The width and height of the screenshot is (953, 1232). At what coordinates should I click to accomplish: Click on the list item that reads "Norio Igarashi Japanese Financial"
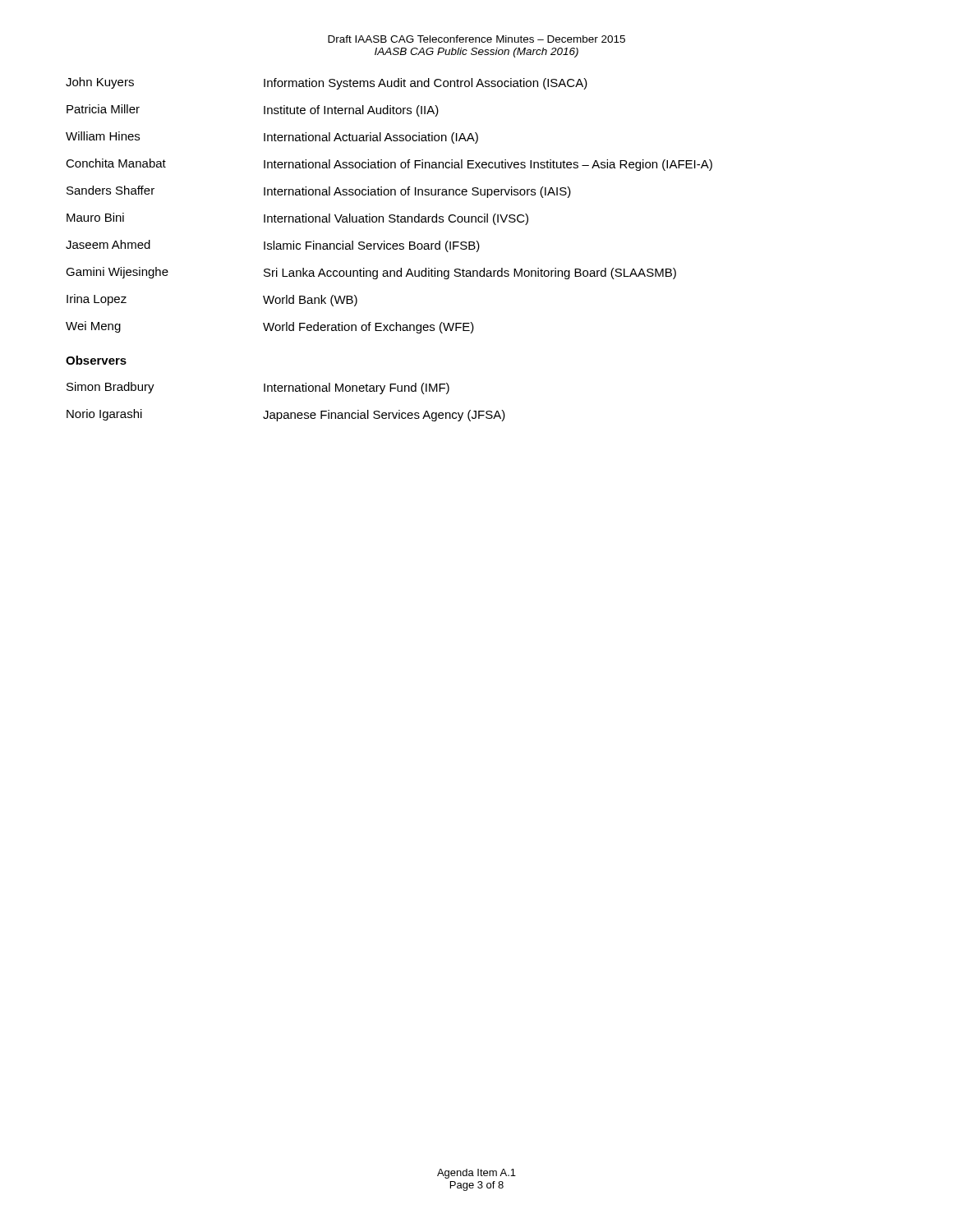(x=476, y=414)
